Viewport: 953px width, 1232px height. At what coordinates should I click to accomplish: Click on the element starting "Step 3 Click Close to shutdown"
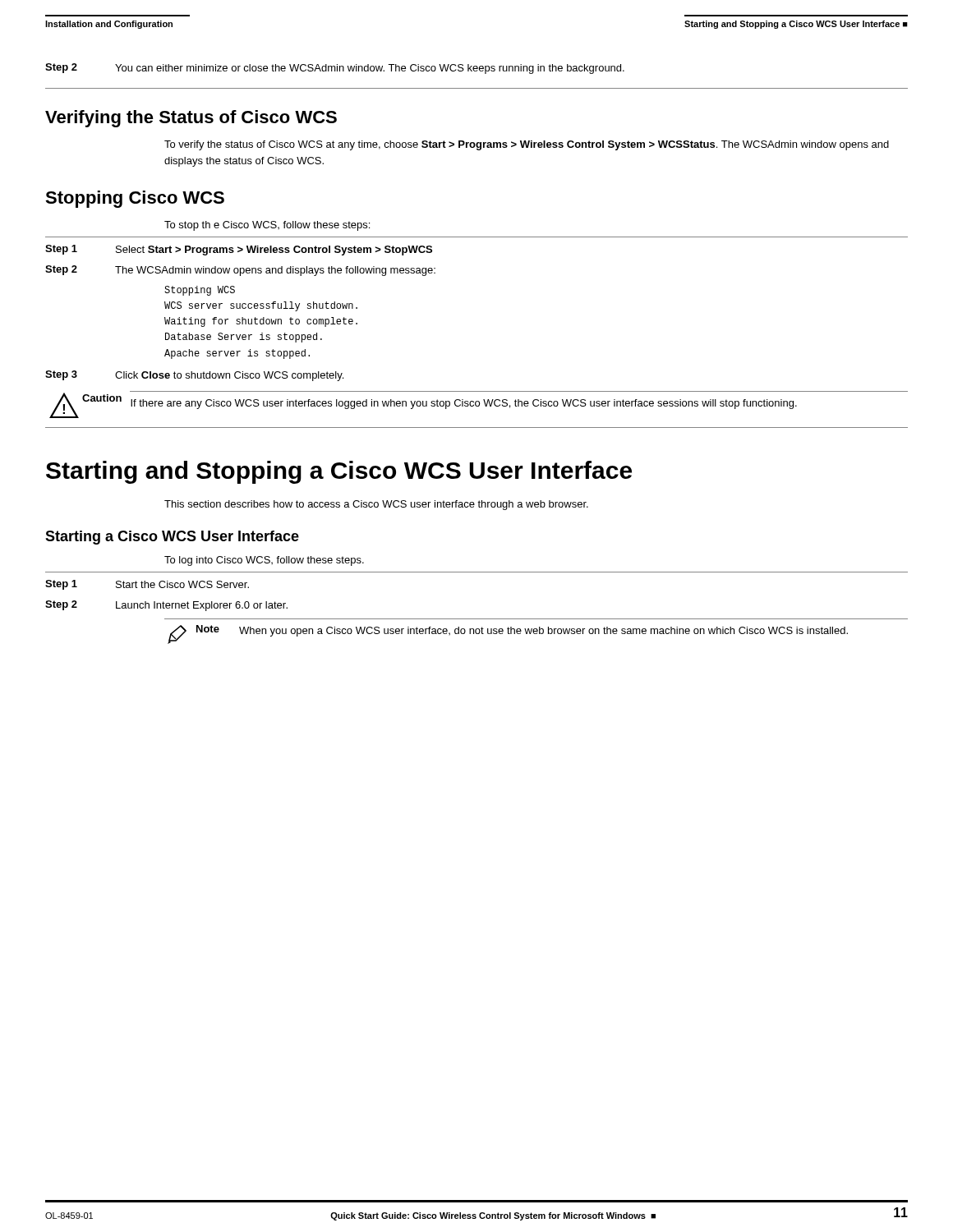click(194, 376)
